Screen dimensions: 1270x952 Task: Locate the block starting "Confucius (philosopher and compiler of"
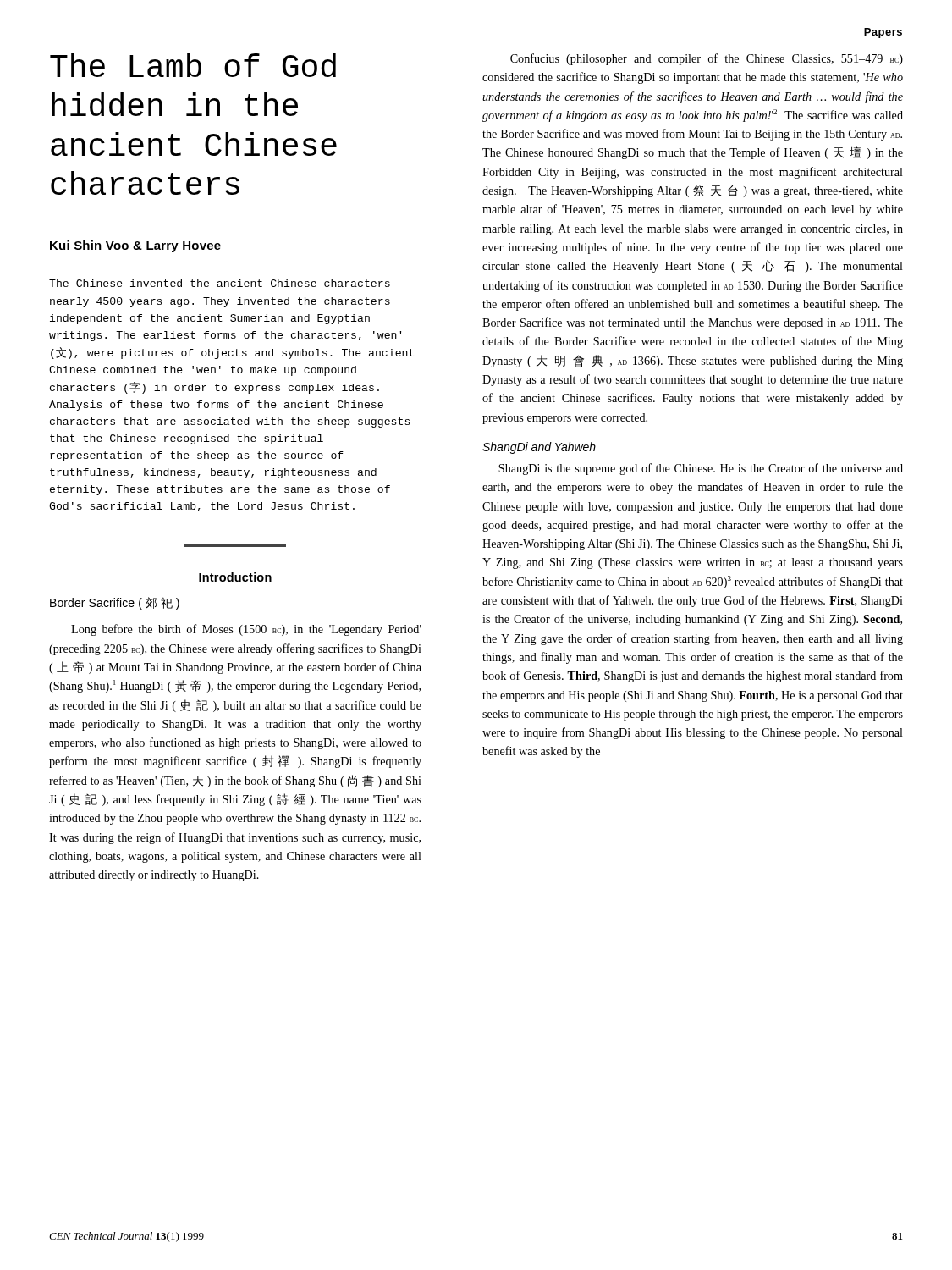click(693, 238)
